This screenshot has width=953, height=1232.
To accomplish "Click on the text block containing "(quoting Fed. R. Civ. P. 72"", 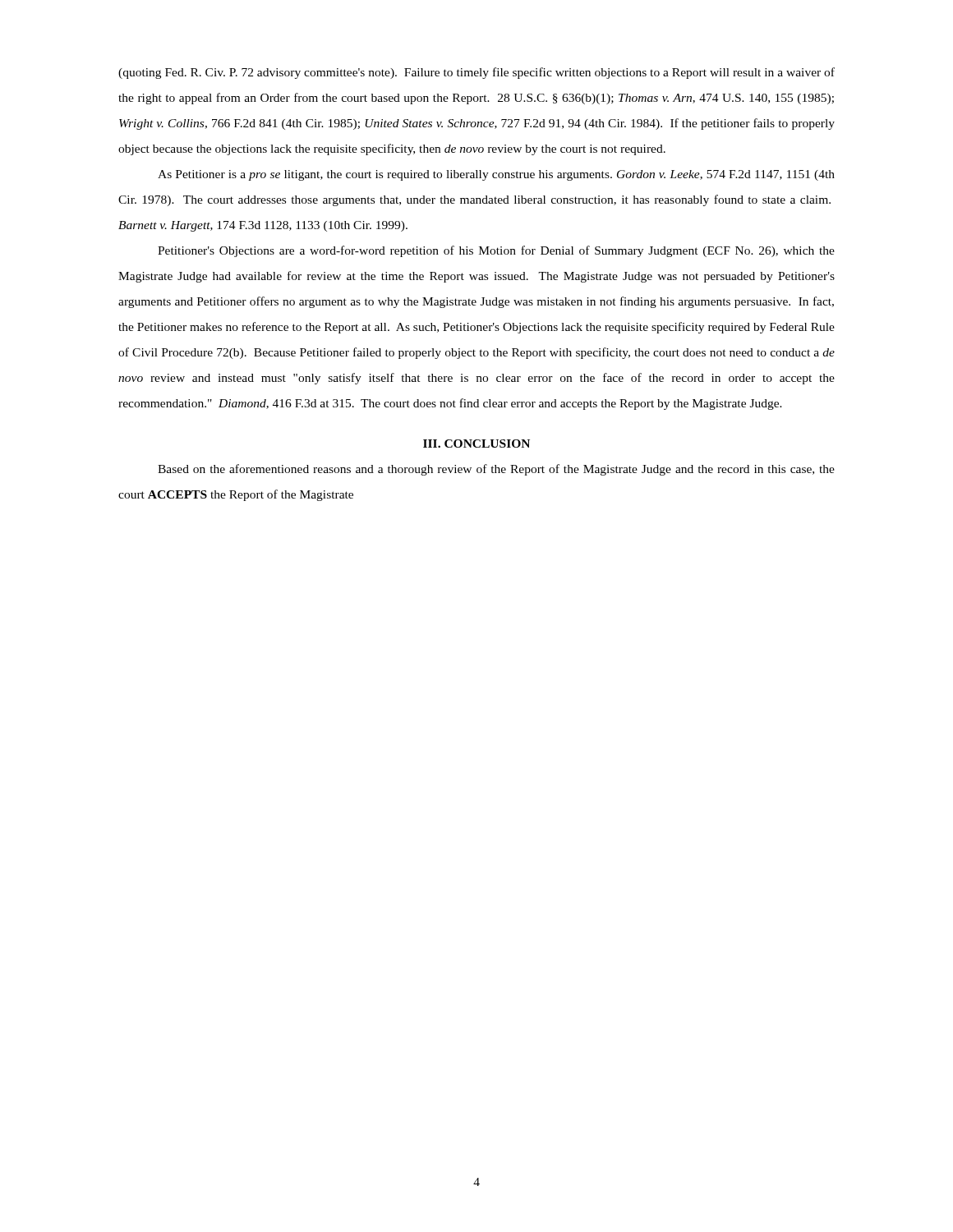I will pyautogui.click(x=476, y=110).
